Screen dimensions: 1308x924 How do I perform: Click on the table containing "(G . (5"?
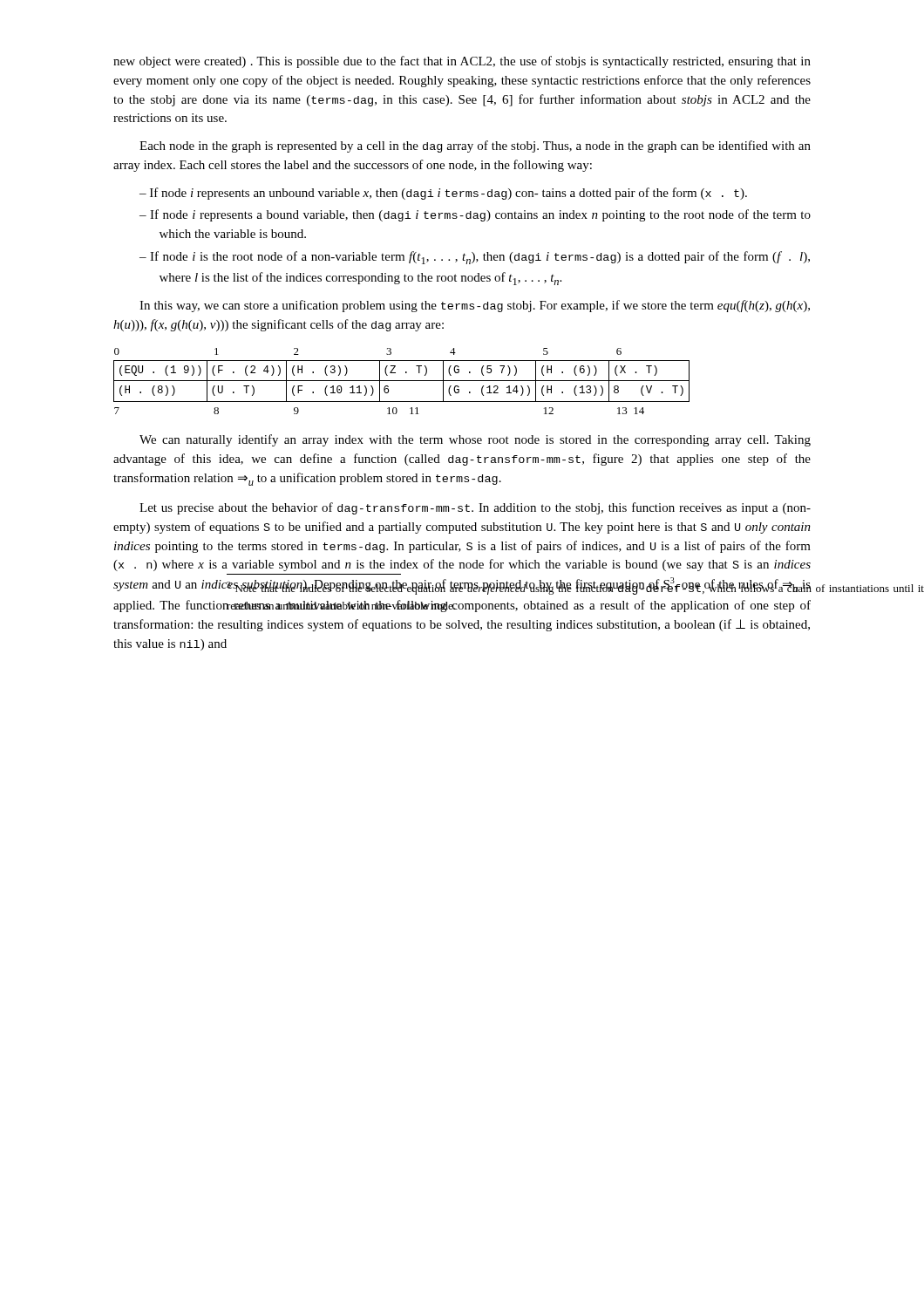(462, 381)
